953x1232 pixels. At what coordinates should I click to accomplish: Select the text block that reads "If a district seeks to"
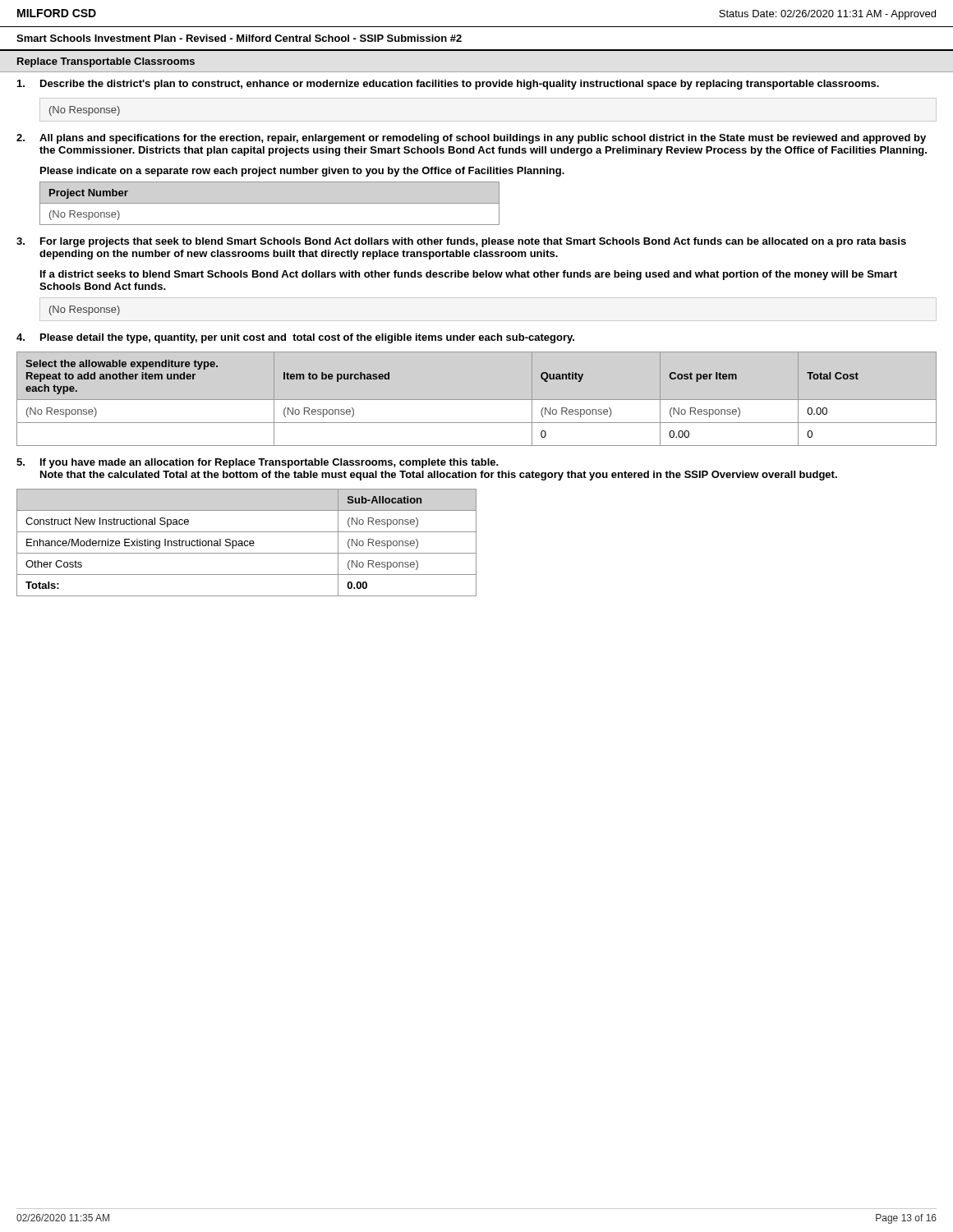(468, 280)
